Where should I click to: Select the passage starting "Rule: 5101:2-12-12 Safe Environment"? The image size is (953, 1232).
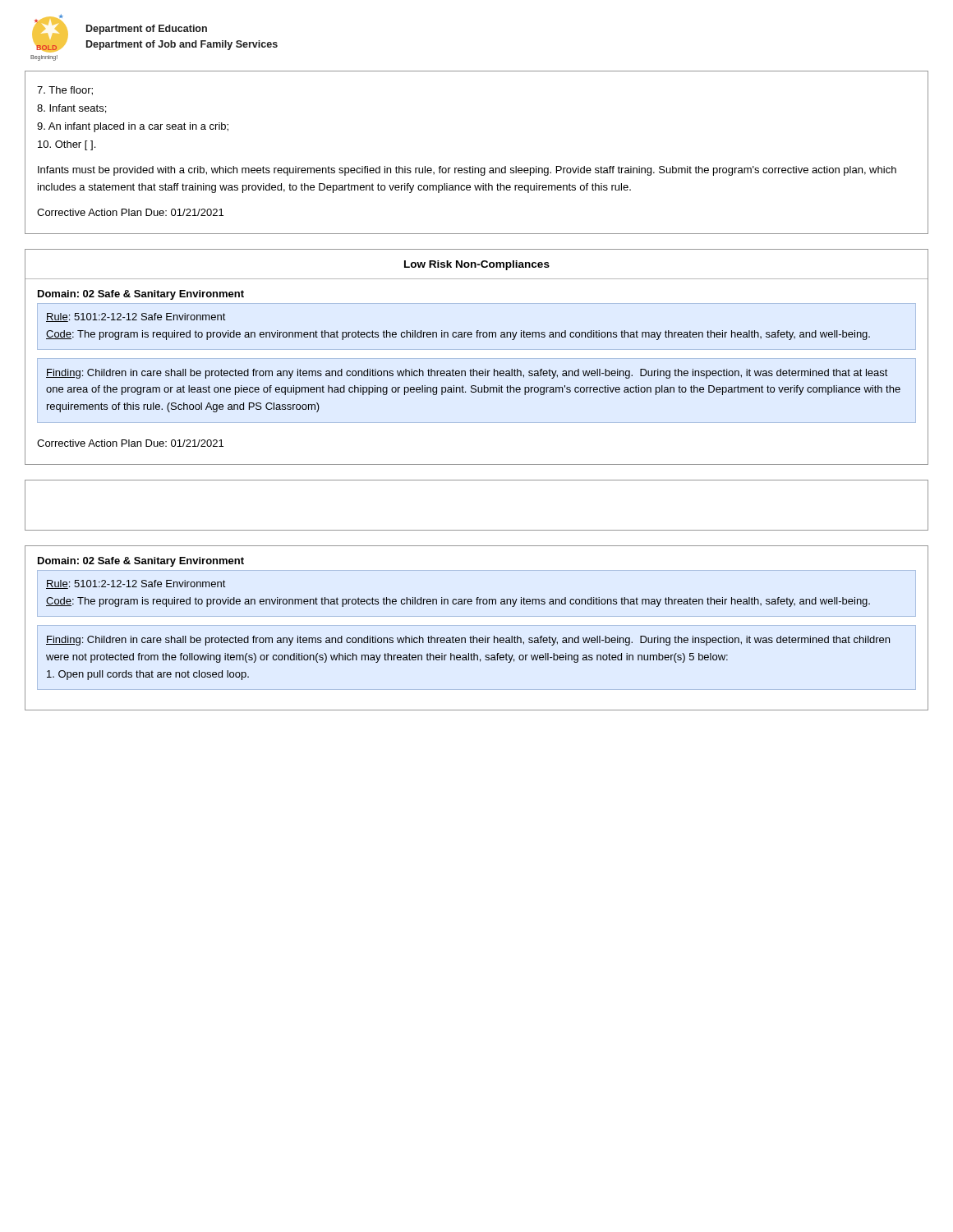[x=136, y=316]
